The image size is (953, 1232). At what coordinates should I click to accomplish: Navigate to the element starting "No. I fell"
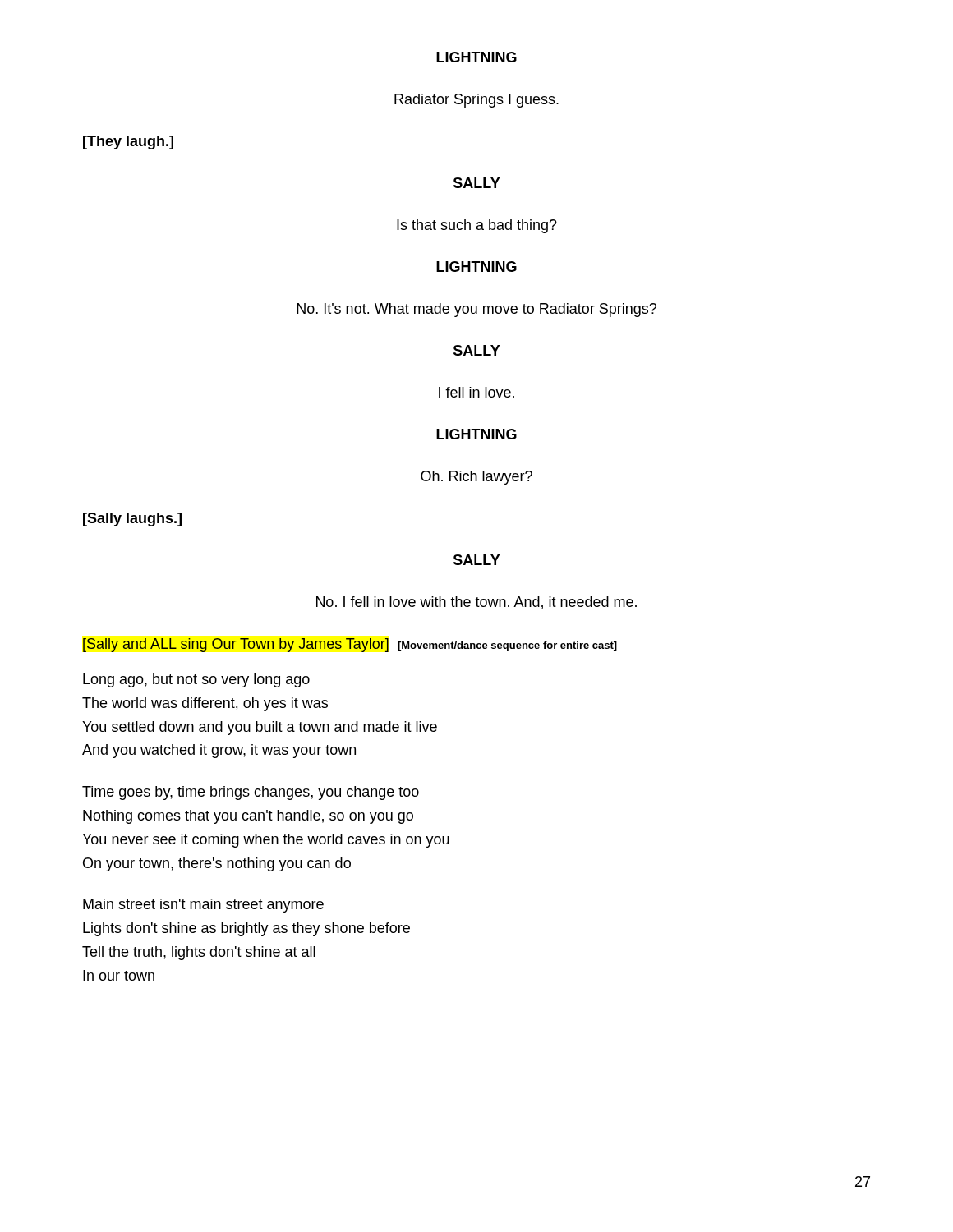[476, 602]
